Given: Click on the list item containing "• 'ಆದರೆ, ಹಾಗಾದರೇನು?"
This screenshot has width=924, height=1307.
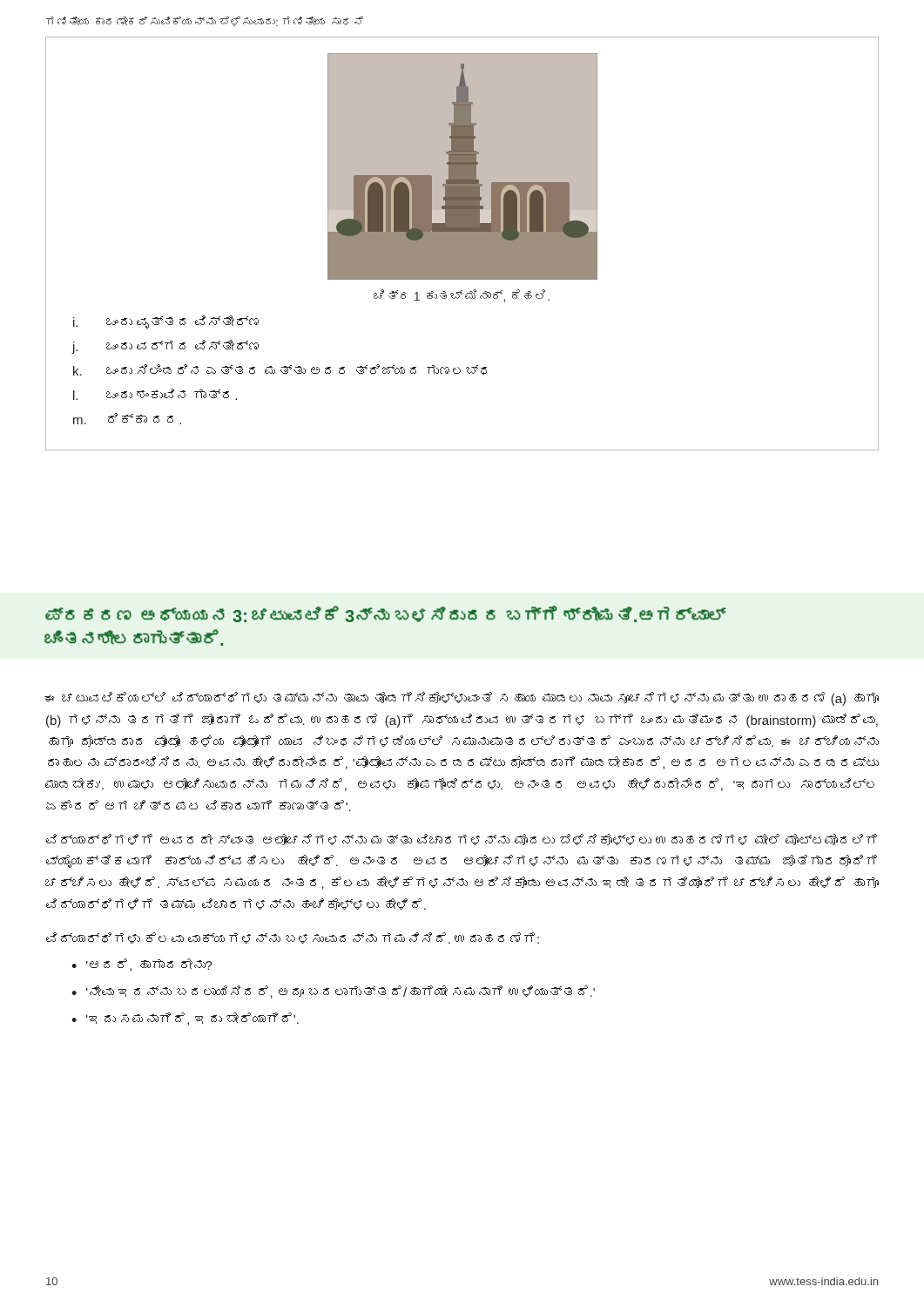Looking at the screenshot, I should (x=142, y=967).
